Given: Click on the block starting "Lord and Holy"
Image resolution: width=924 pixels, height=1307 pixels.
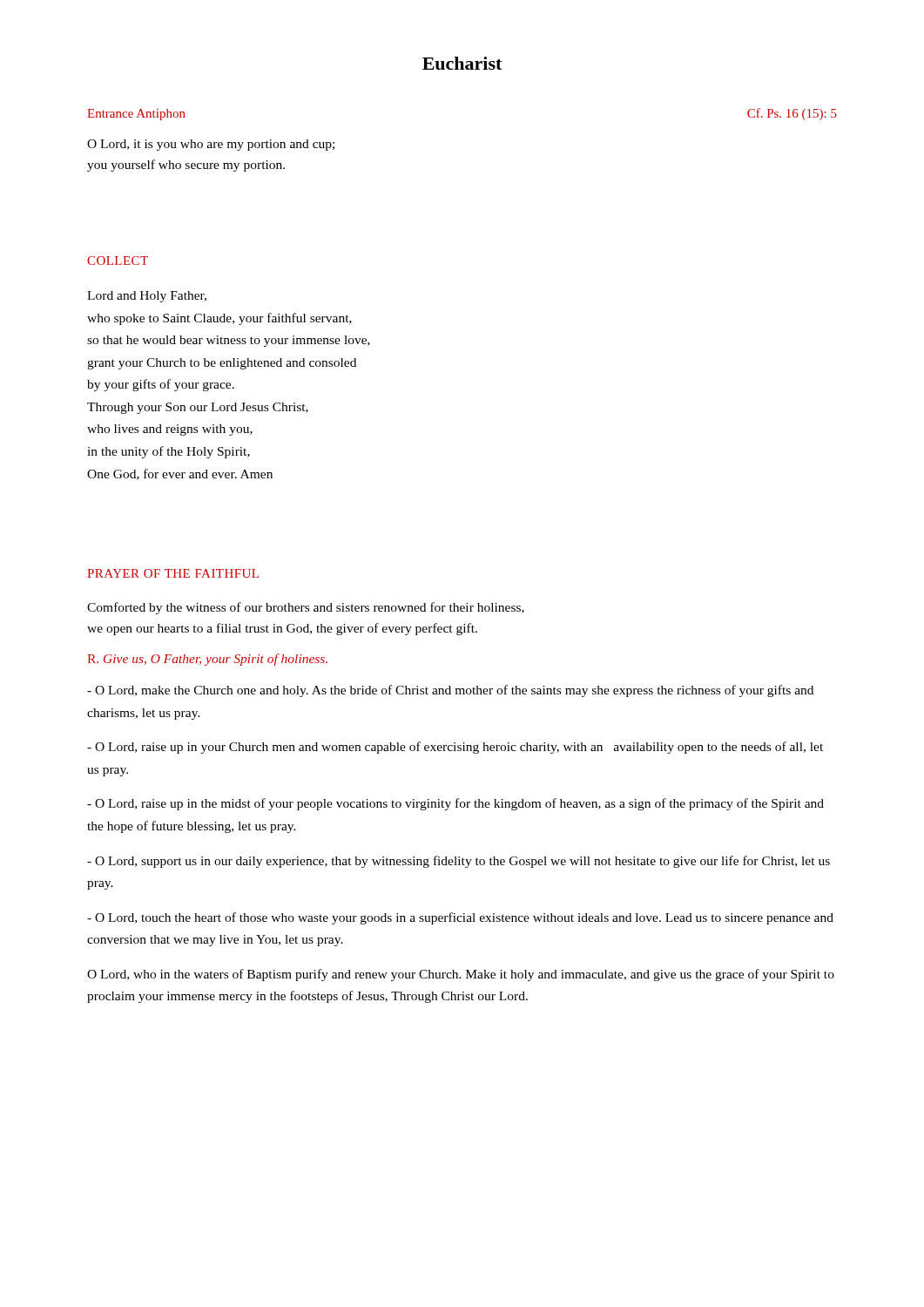Looking at the screenshot, I should (229, 384).
